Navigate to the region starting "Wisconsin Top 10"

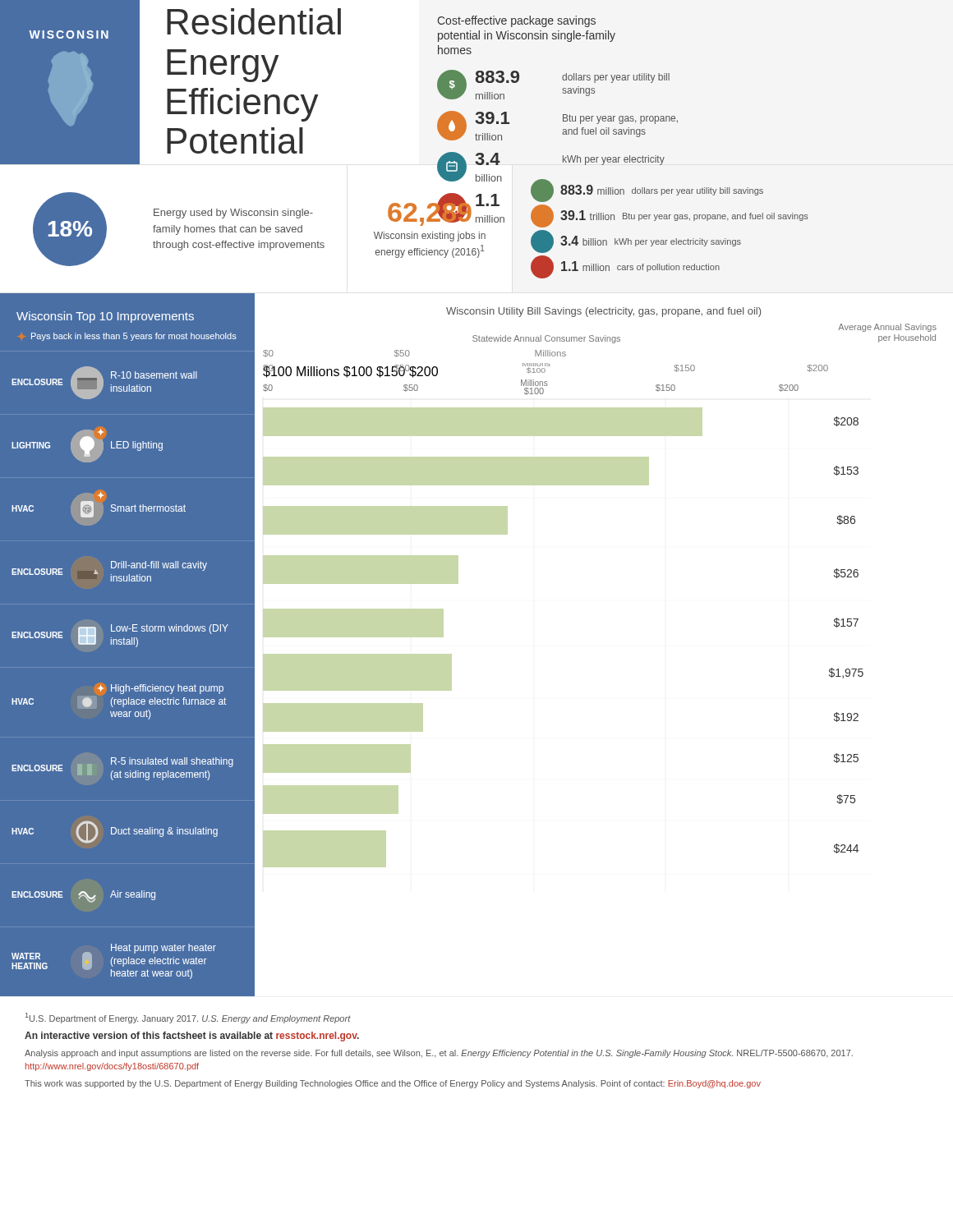pyautogui.click(x=105, y=316)
